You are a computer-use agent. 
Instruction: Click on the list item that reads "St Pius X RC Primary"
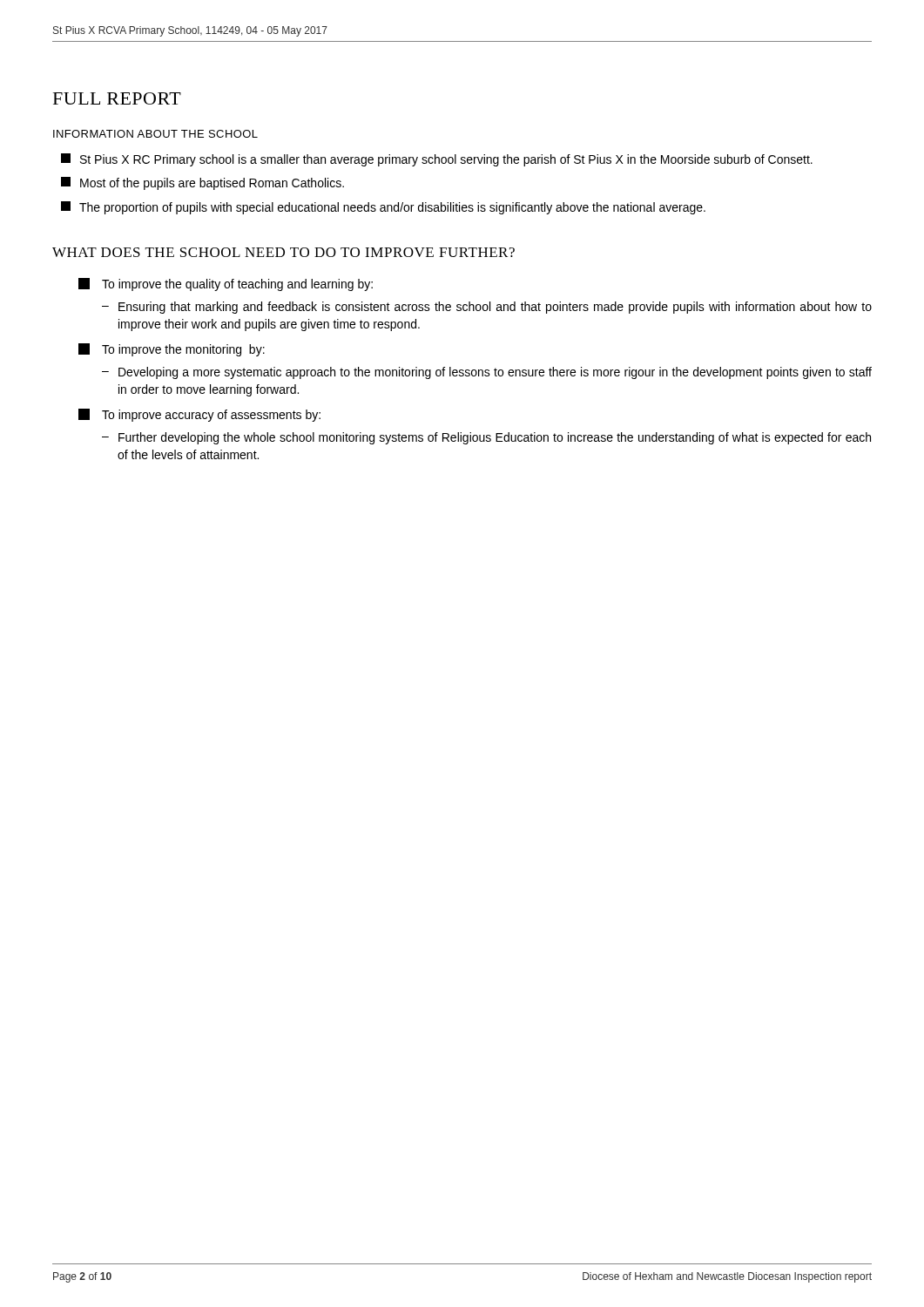point(437,160)
